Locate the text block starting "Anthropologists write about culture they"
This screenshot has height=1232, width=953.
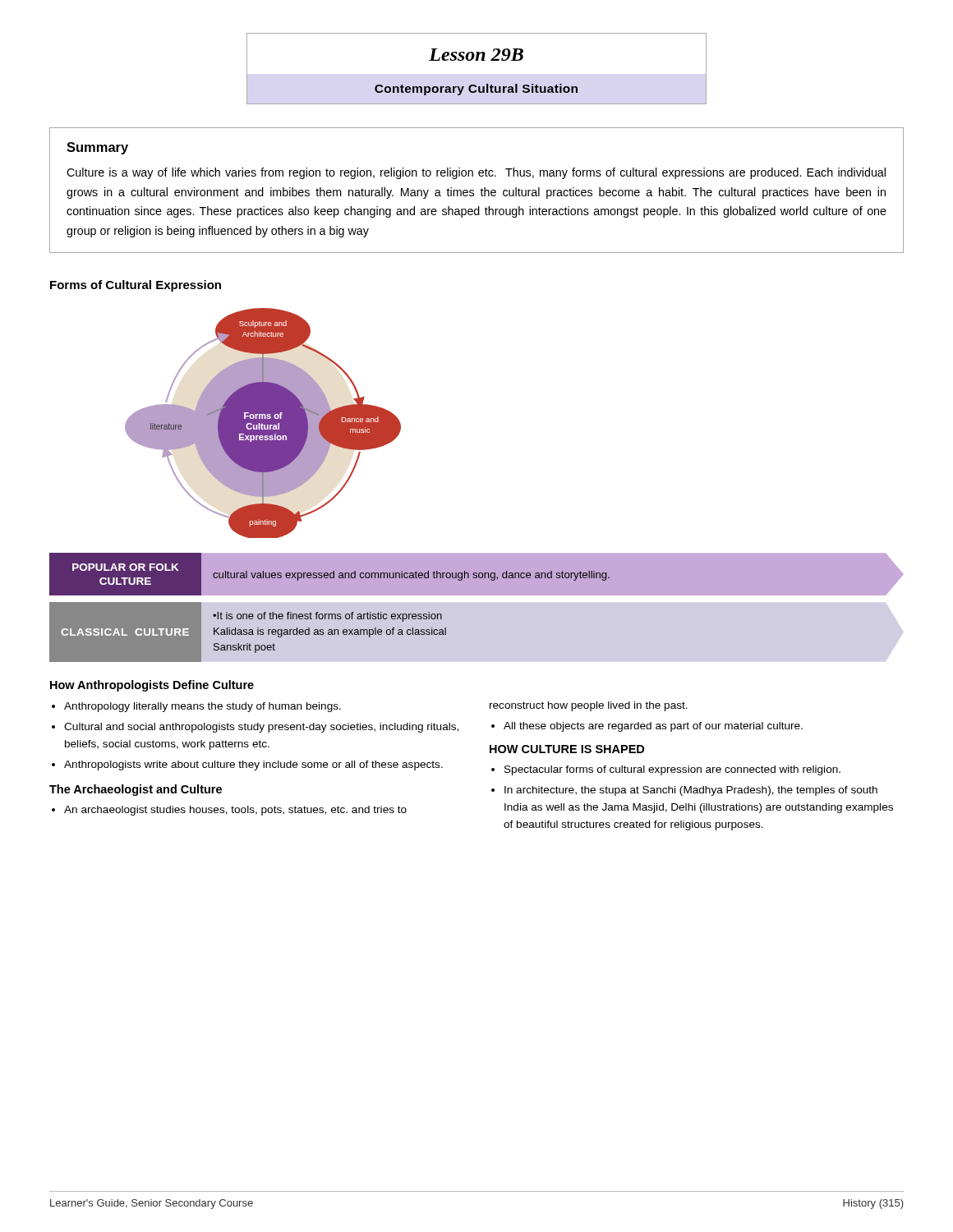tap(254, 764)
